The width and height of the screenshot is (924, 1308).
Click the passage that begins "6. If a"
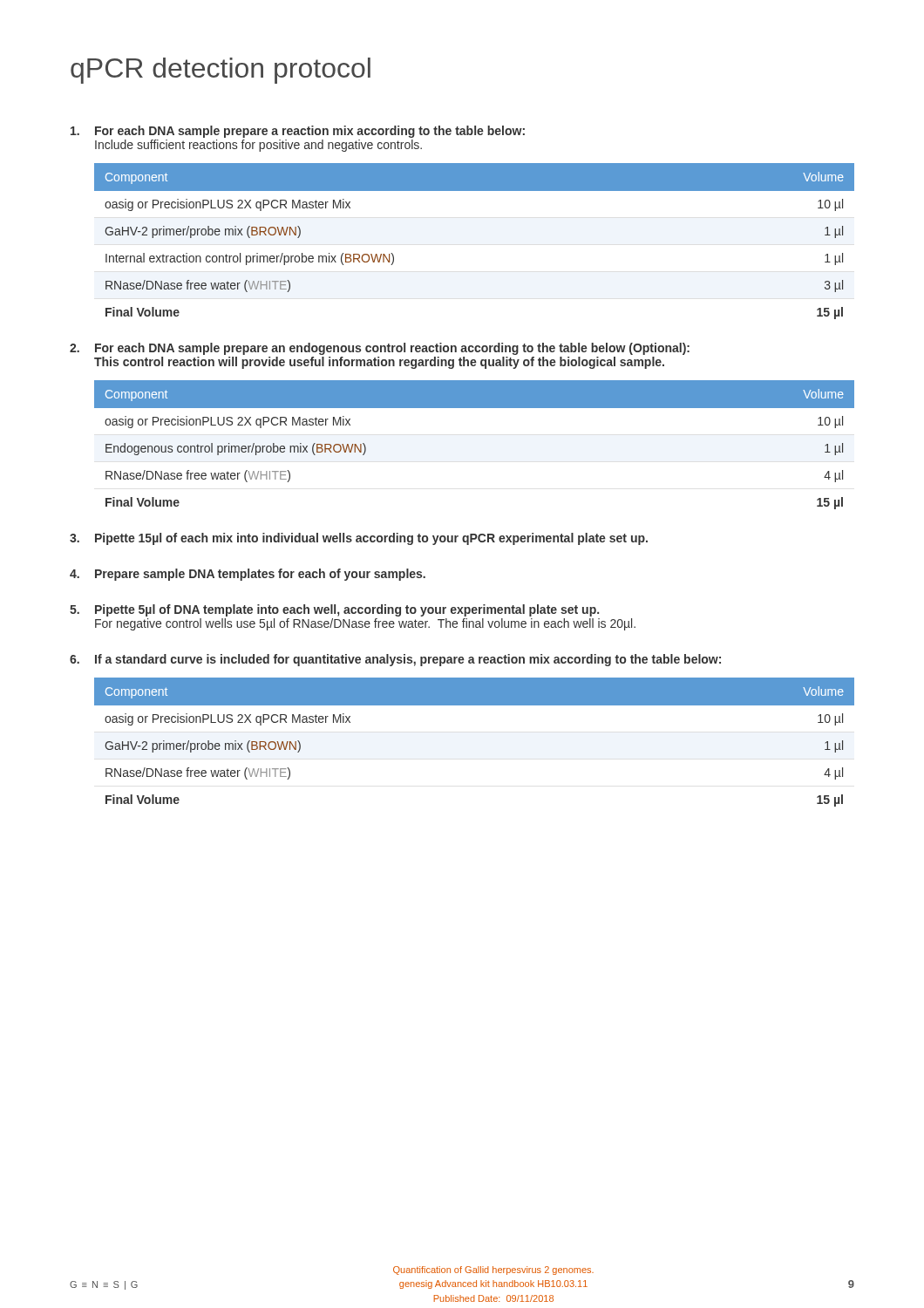462,661
